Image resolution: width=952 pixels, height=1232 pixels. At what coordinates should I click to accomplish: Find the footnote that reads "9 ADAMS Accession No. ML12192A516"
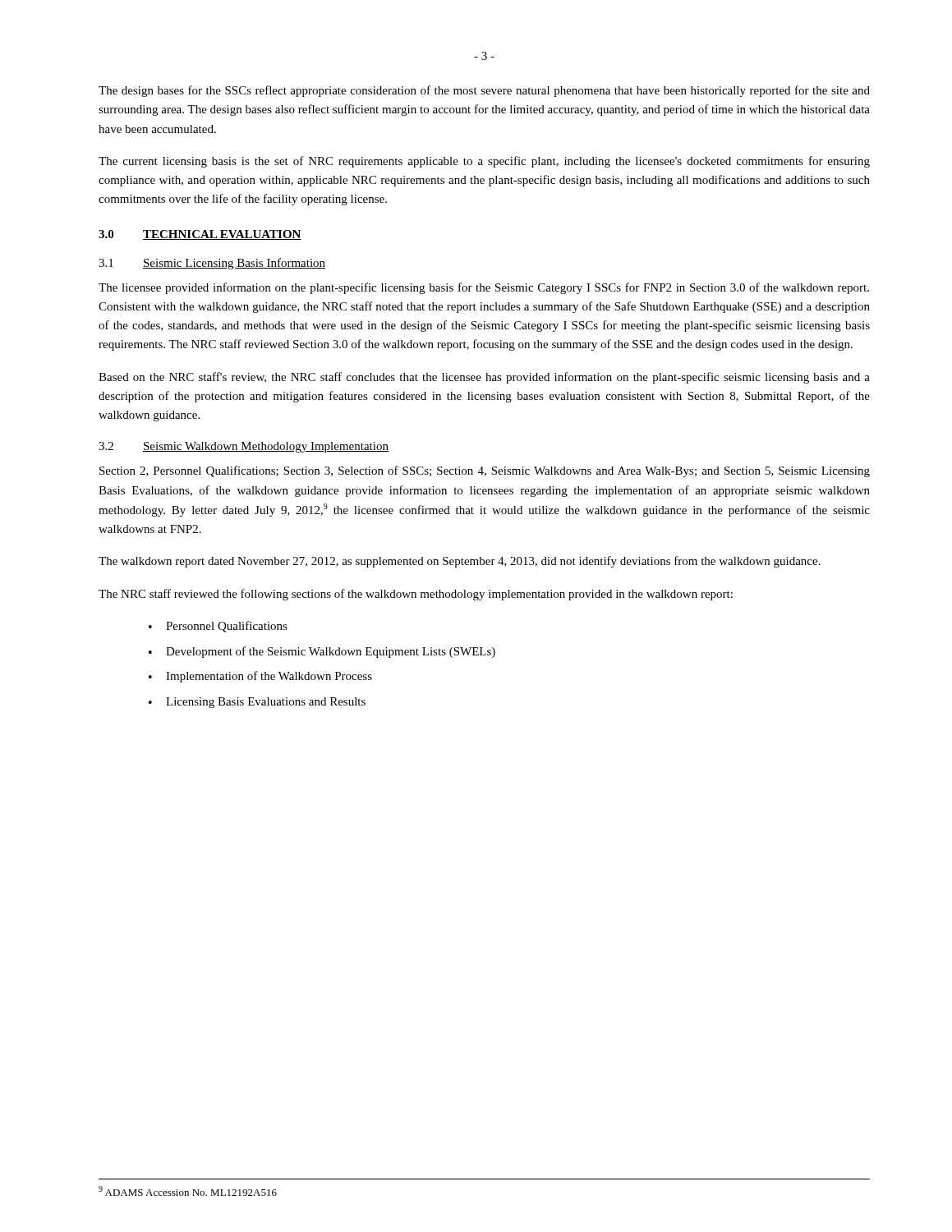(x=188, y=1191)
